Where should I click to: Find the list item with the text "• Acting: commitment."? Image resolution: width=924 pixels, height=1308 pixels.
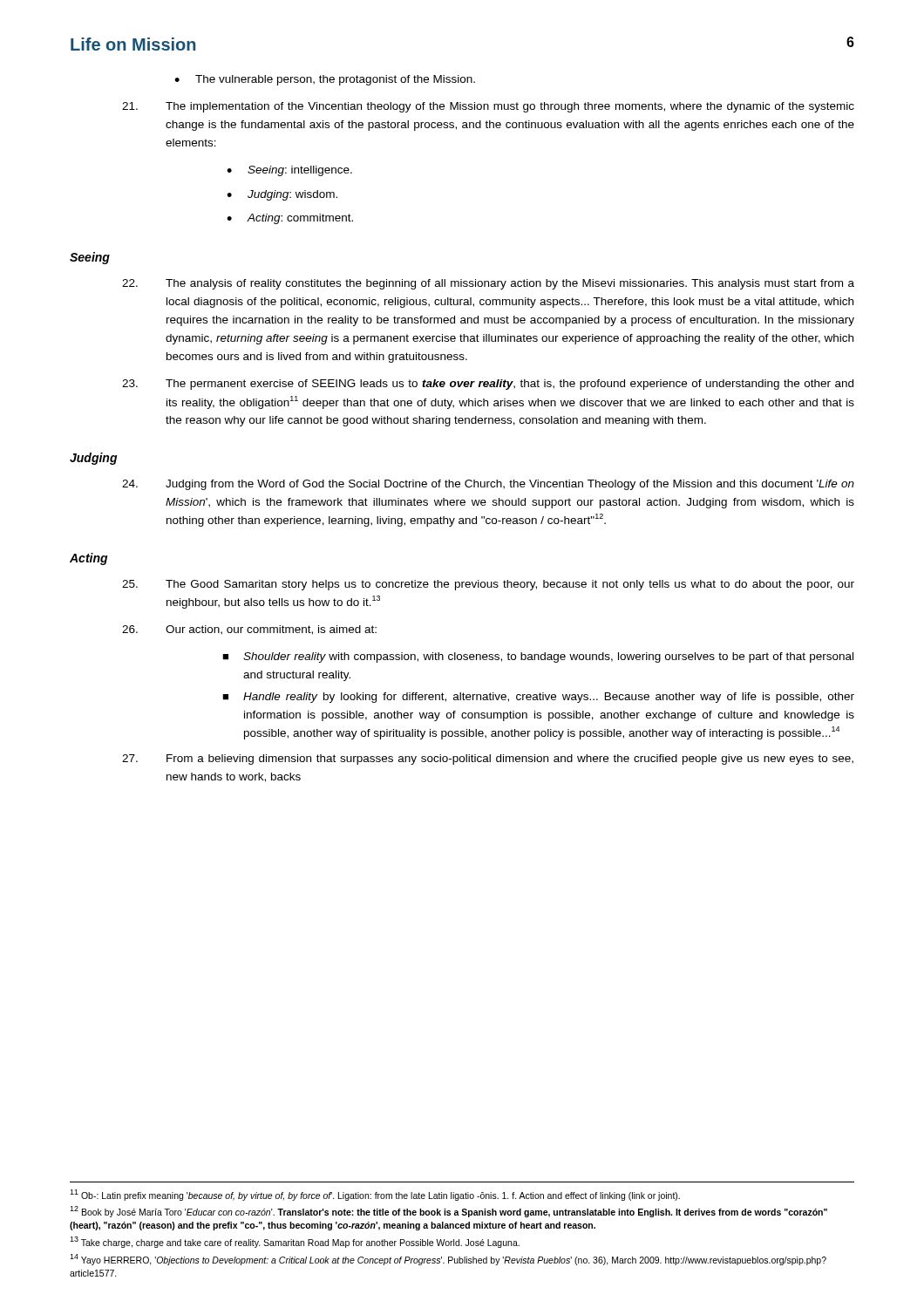point(290,219)
